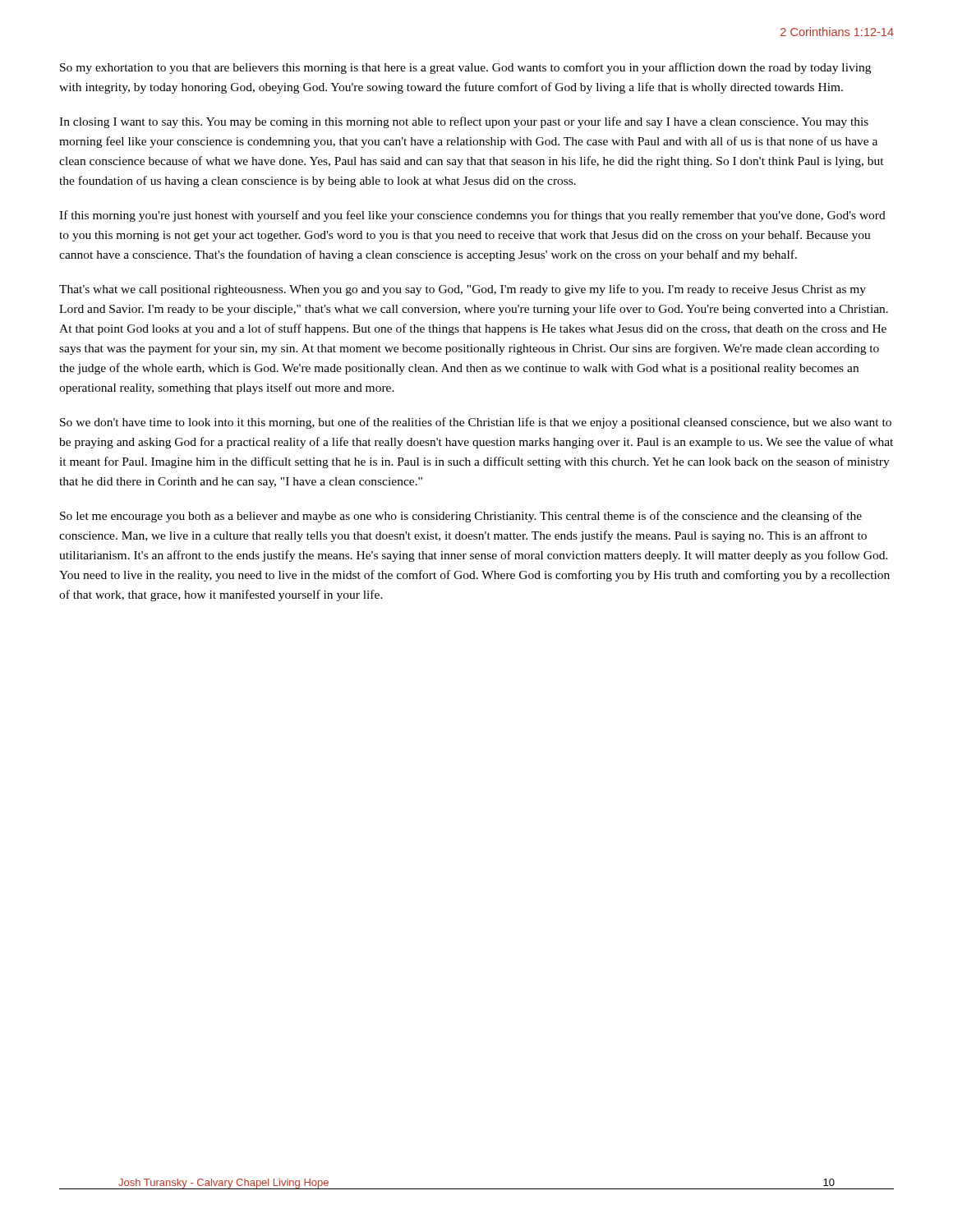Locate the text block that reads "That's what we call"
This screenshot has width=953, height=1232.
click(x=474, y=338)
